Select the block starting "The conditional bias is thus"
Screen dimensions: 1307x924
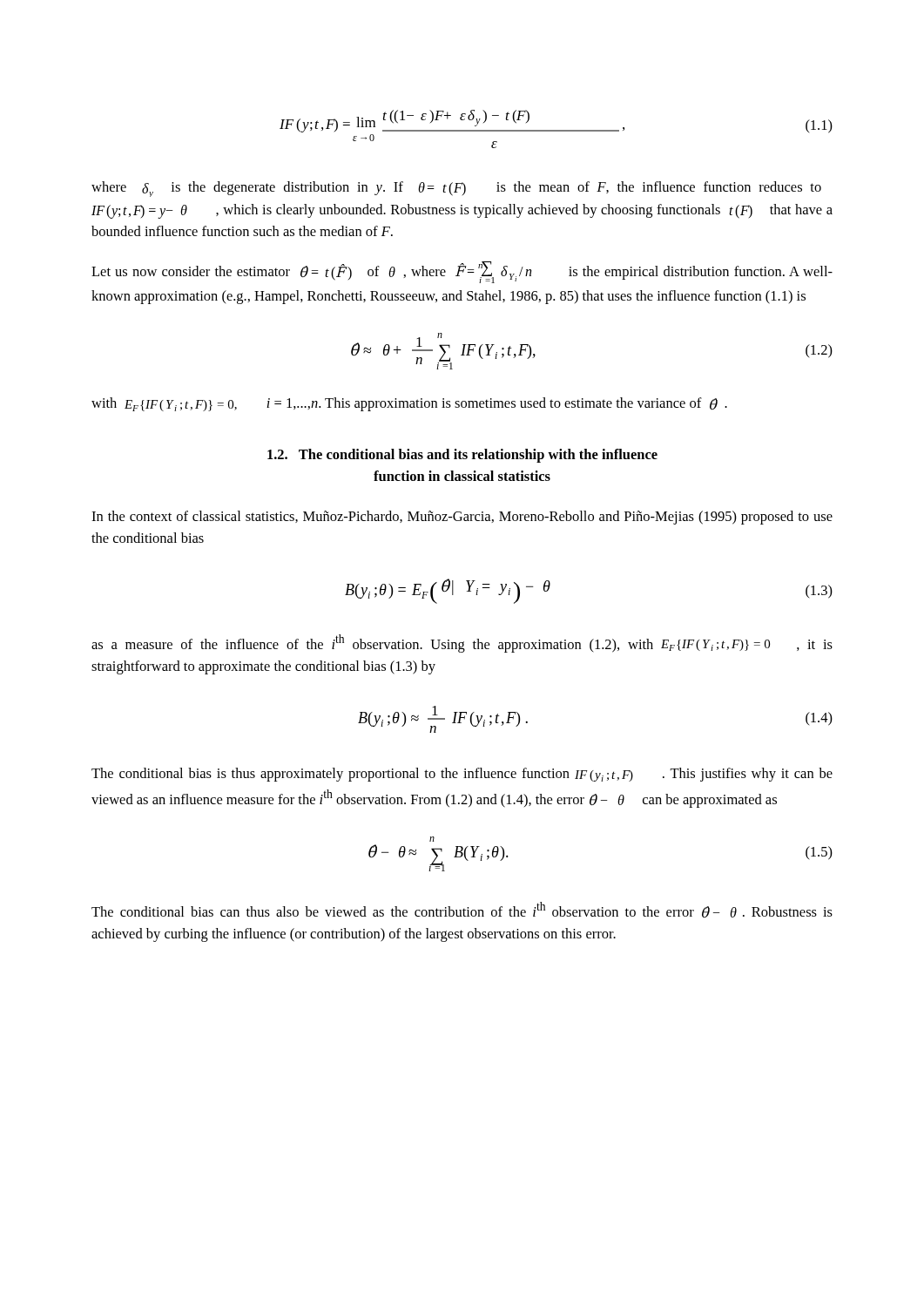click(x=462, y=788)
